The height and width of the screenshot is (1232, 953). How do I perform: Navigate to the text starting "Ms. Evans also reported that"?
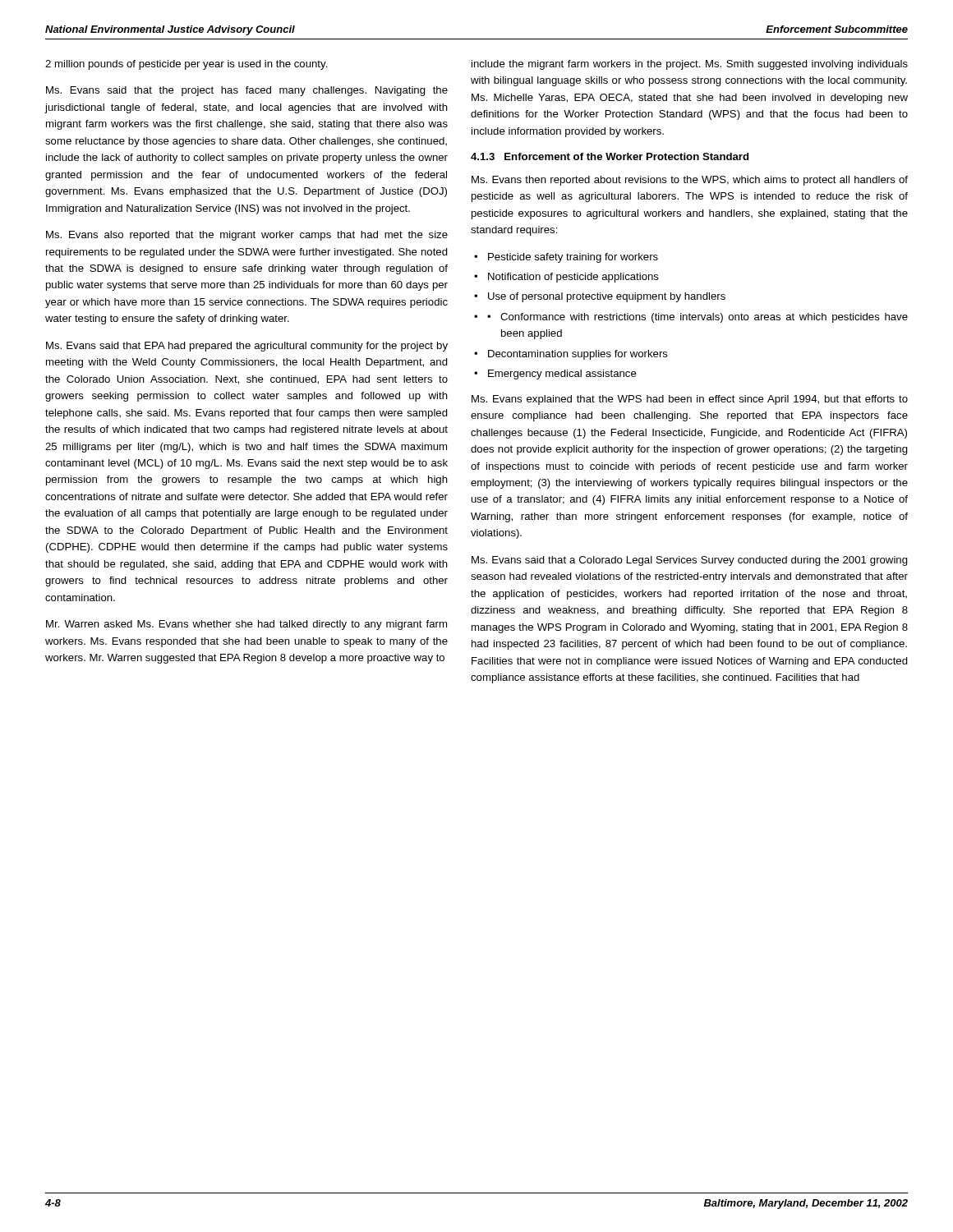click(246, 277)
